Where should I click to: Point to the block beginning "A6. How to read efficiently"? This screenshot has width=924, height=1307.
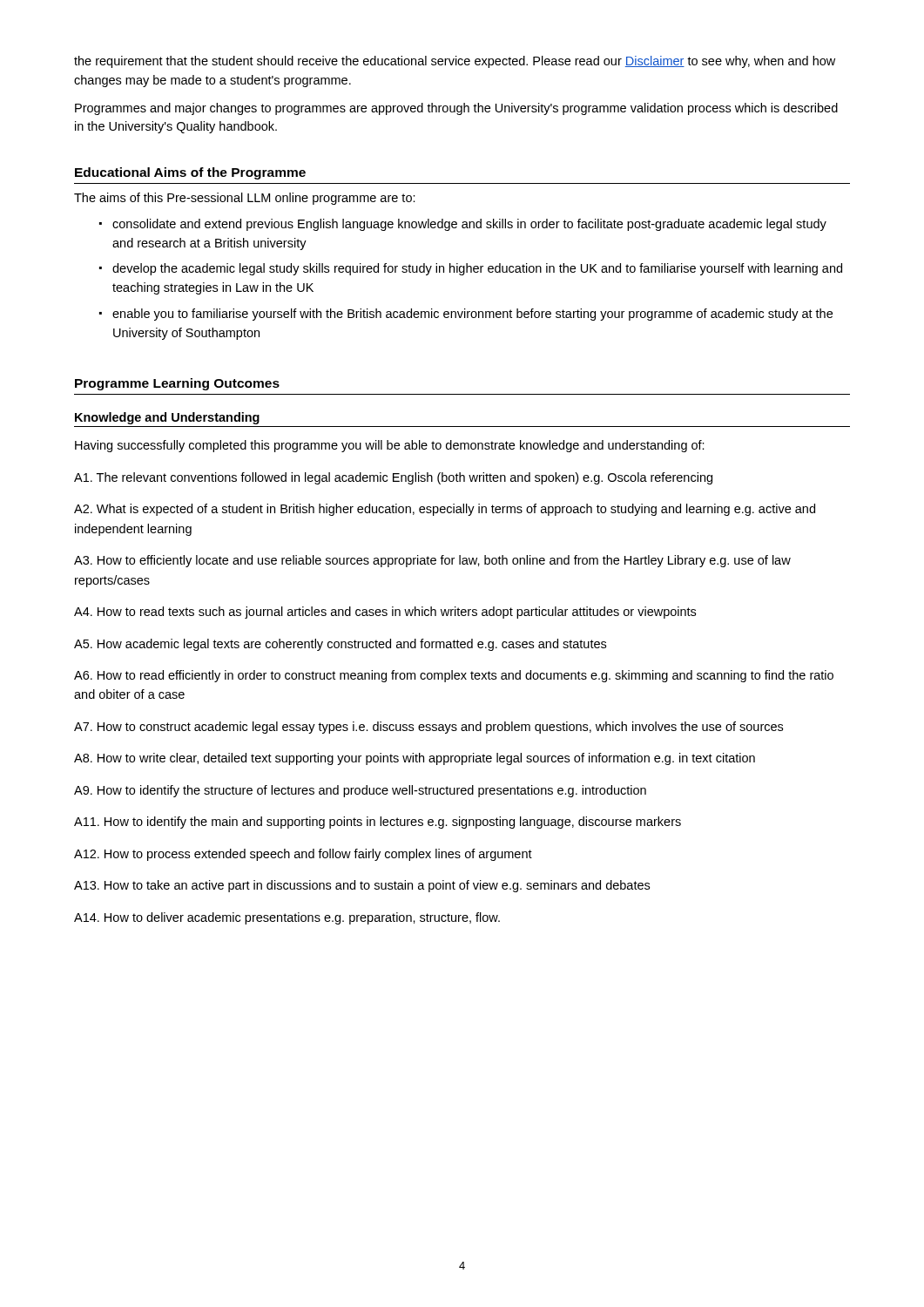(454, 685)
